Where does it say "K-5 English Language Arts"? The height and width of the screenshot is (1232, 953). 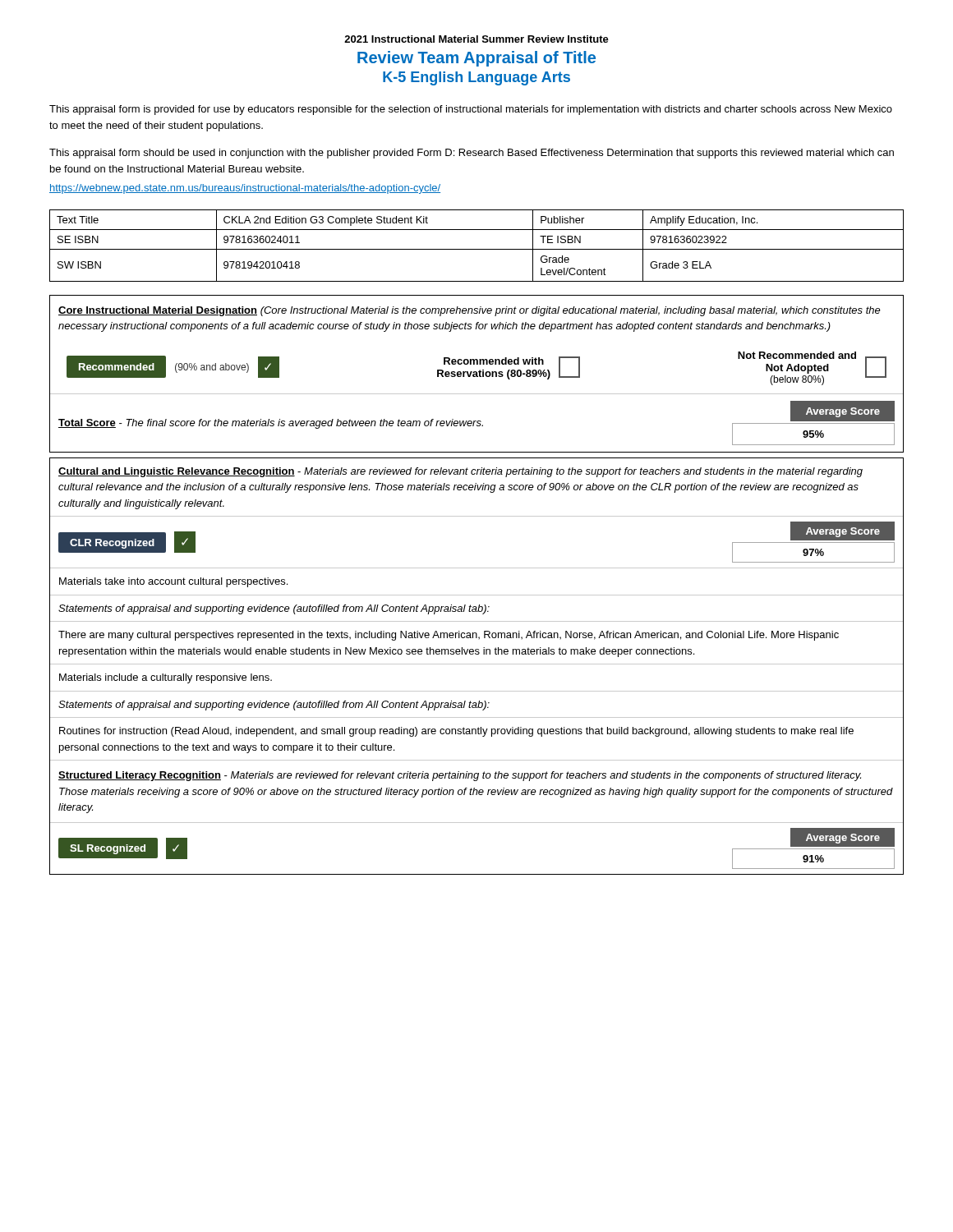pos(476,77)
